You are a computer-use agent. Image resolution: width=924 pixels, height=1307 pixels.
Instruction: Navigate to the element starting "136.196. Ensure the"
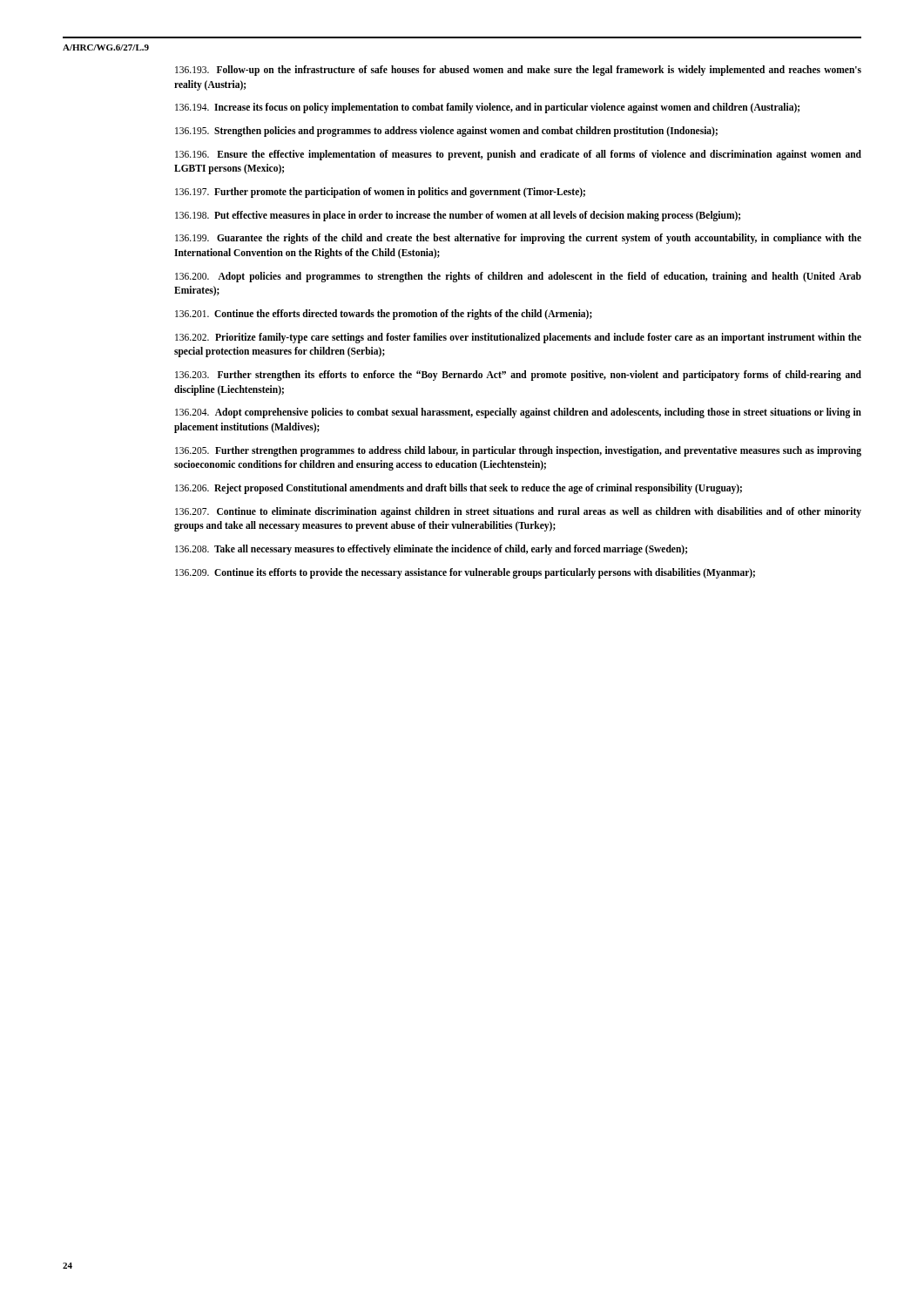(518, 161)
